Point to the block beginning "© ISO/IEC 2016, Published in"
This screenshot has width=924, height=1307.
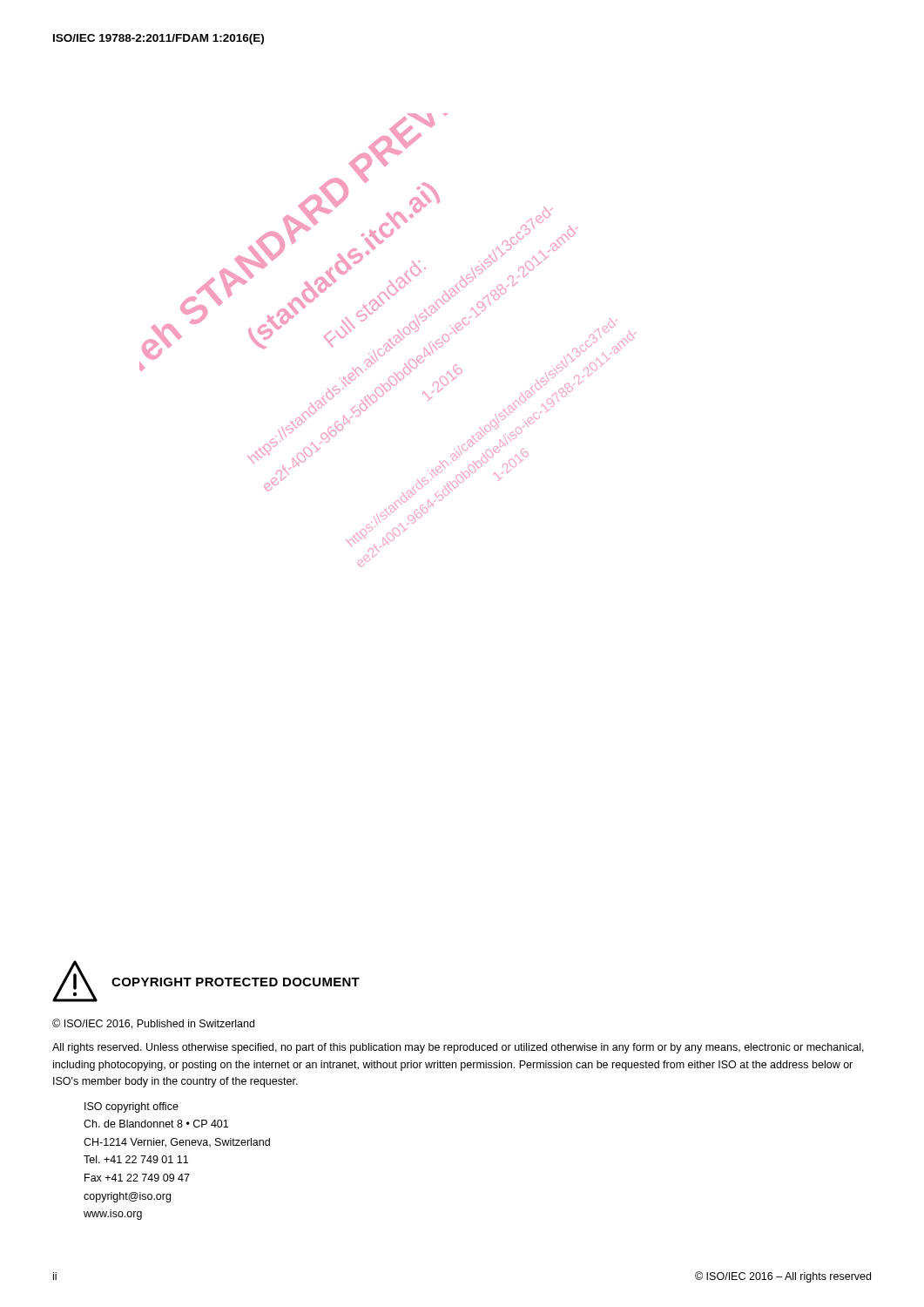click(154, 1024)
